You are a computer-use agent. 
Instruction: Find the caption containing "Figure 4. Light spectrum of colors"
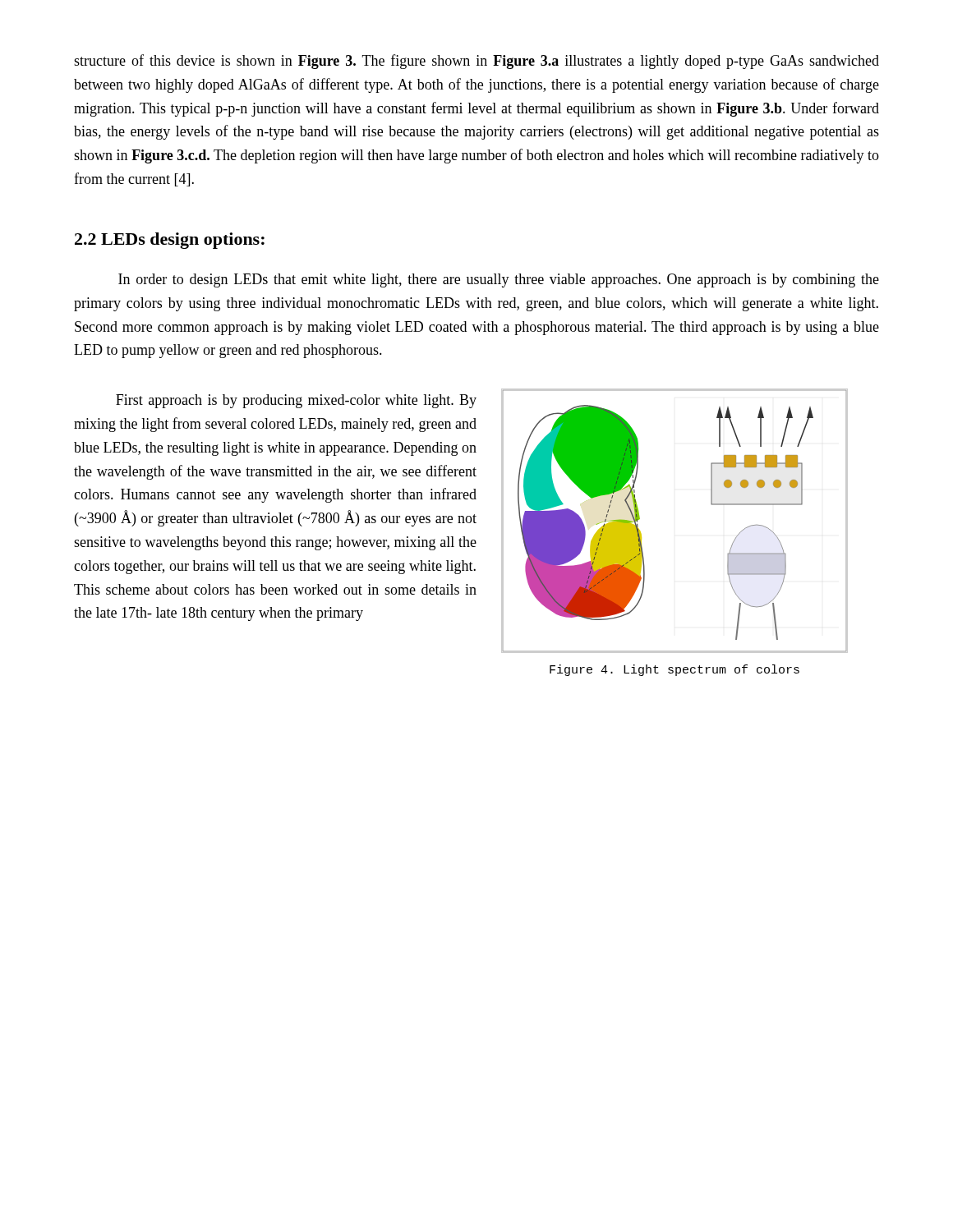[674, 671]
